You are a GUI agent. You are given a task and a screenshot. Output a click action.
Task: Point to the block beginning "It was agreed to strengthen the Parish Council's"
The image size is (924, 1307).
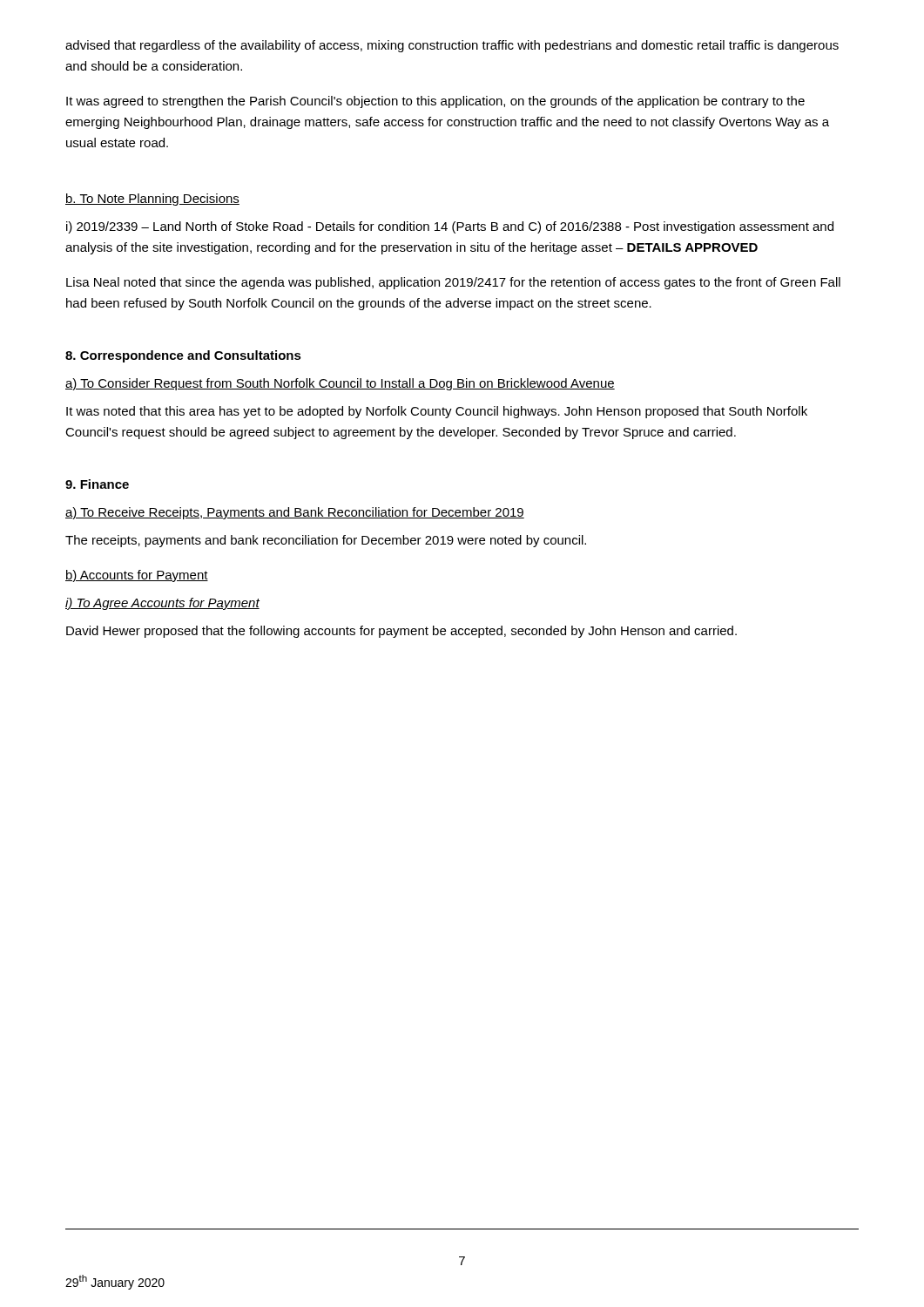(x=447, y=122)
